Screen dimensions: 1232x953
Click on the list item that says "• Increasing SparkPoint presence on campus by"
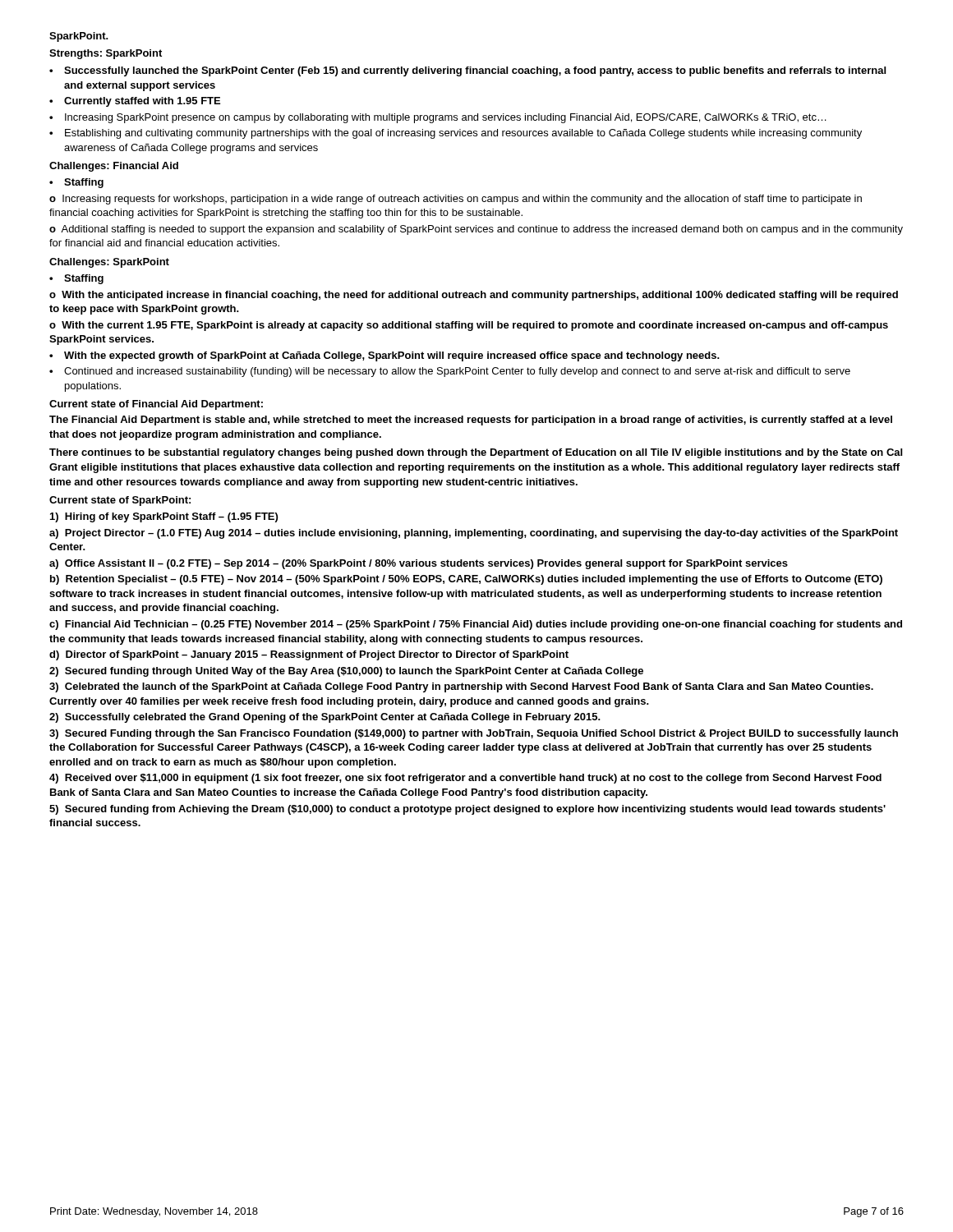pyautogui.click(x=438, y=117)
